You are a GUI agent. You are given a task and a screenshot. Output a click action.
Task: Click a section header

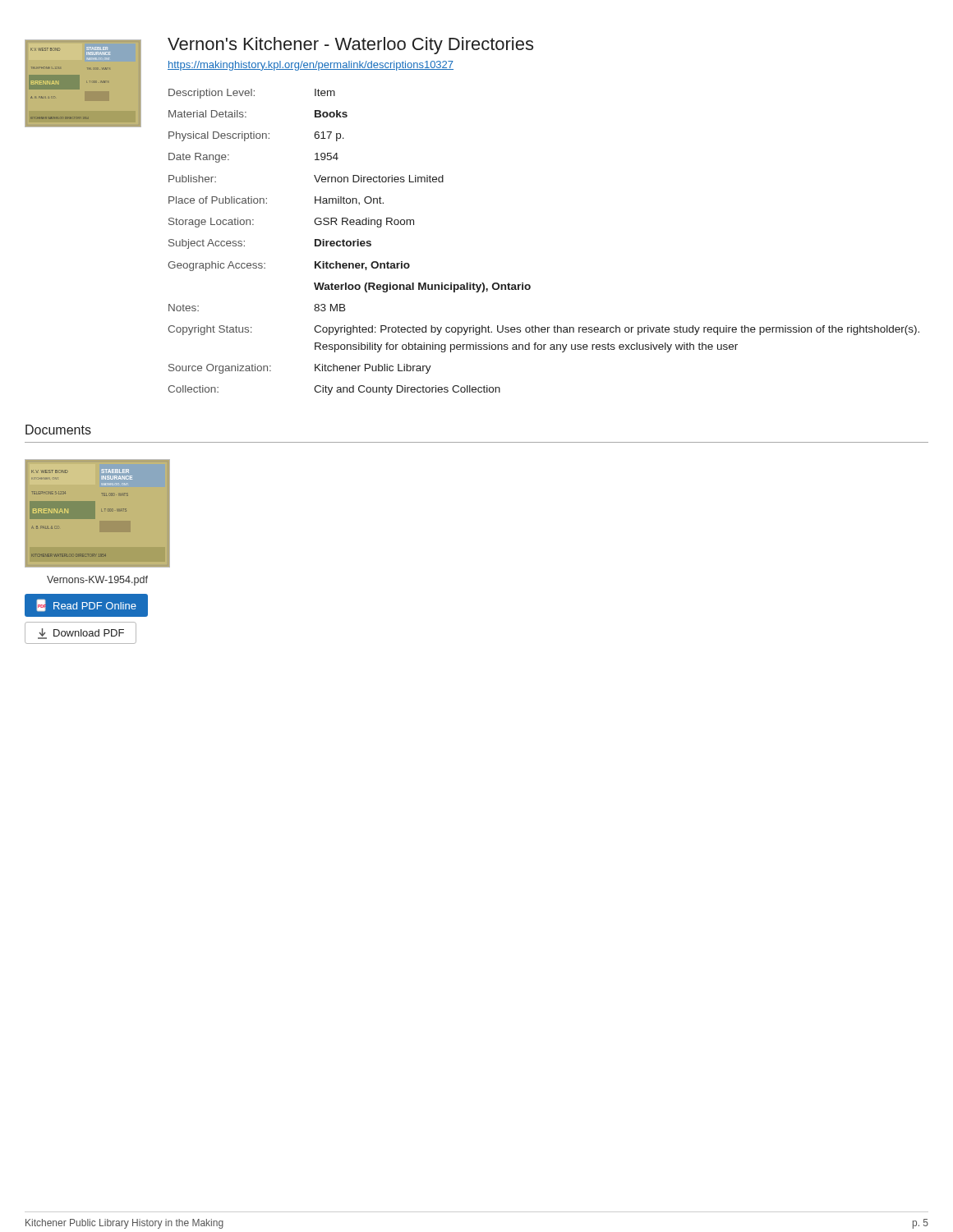point(58,430)
